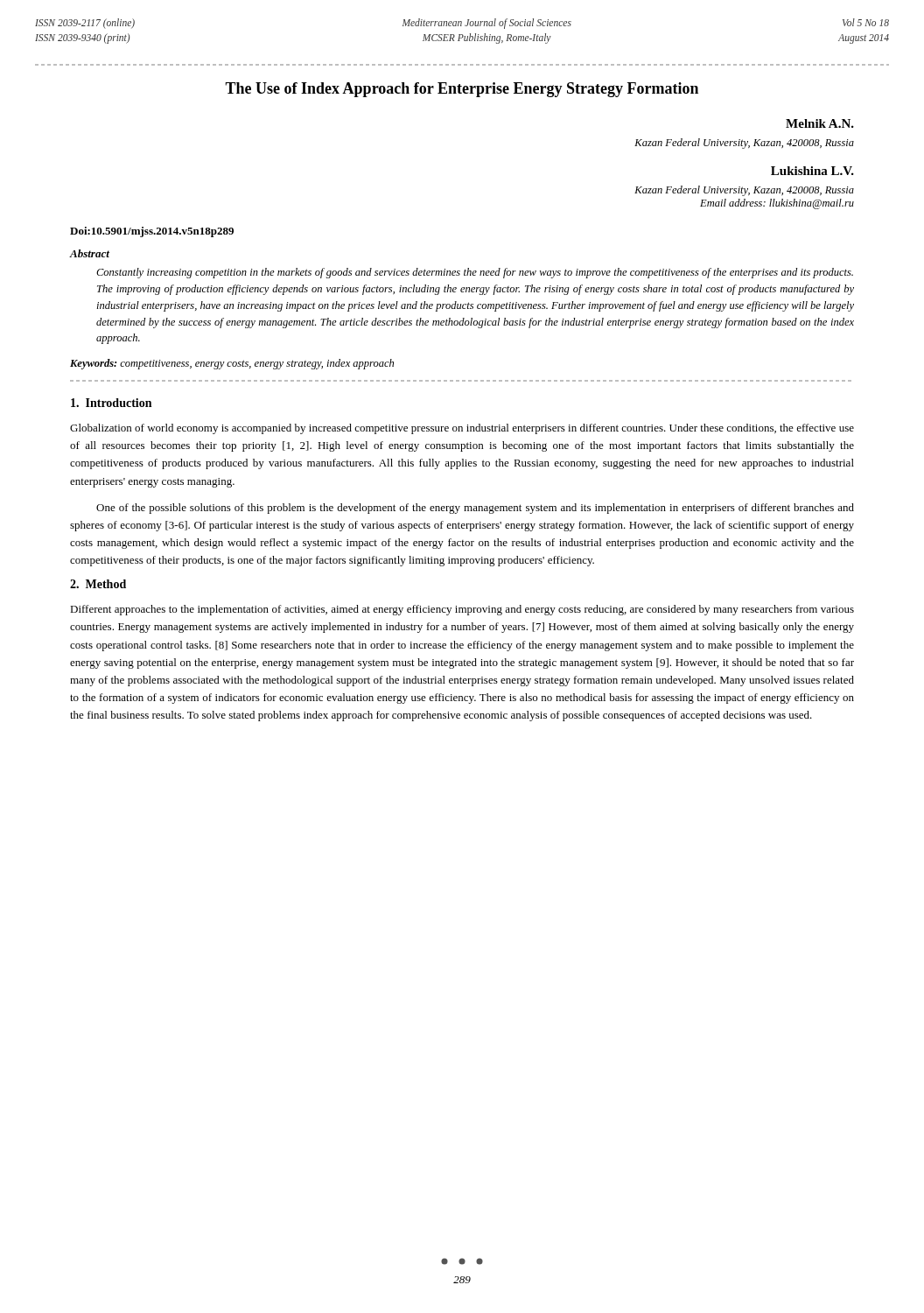Select the text containing "Lukishina L.V."

[812, 171]
